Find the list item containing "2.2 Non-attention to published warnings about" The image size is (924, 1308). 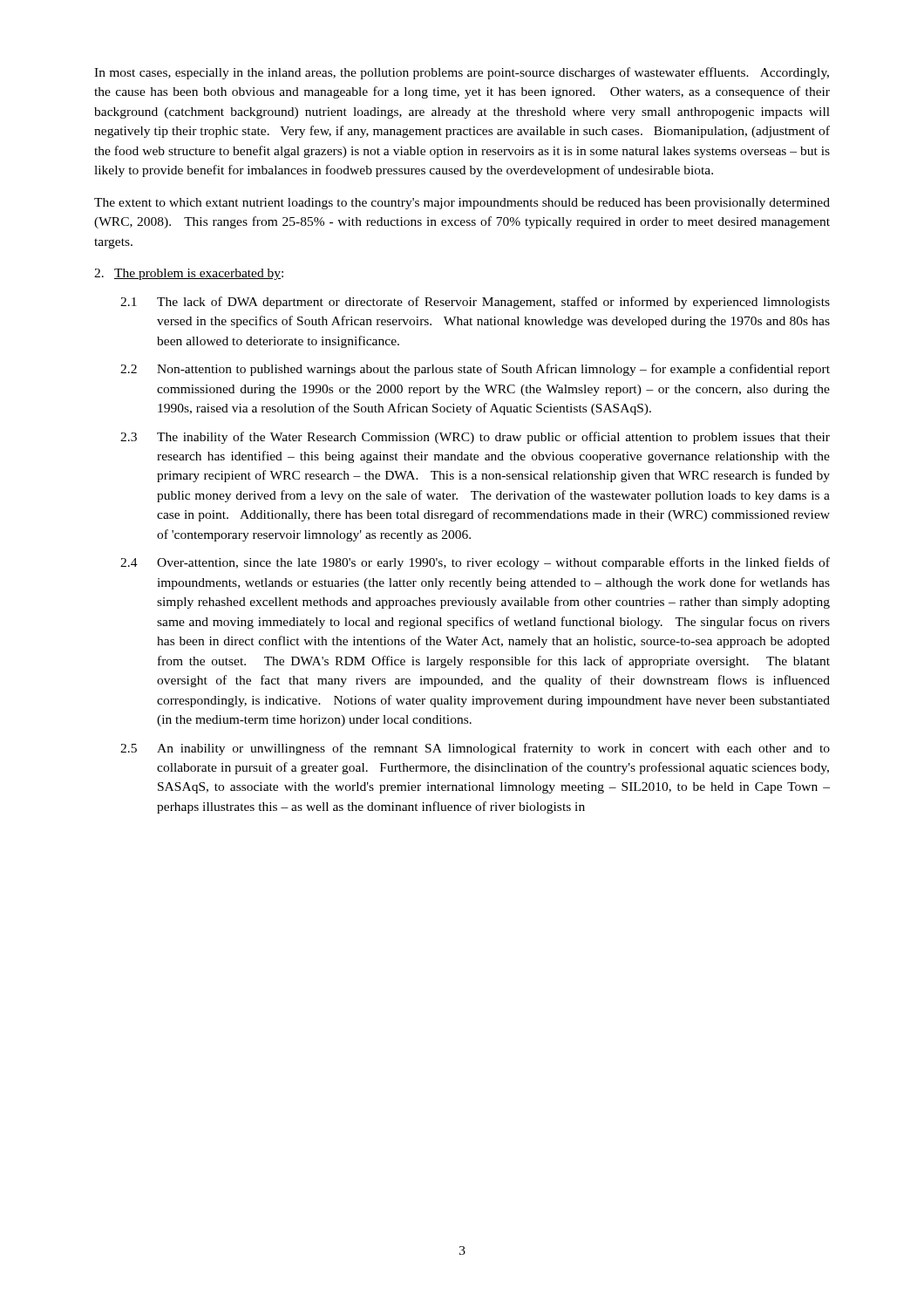pos(475,389)
